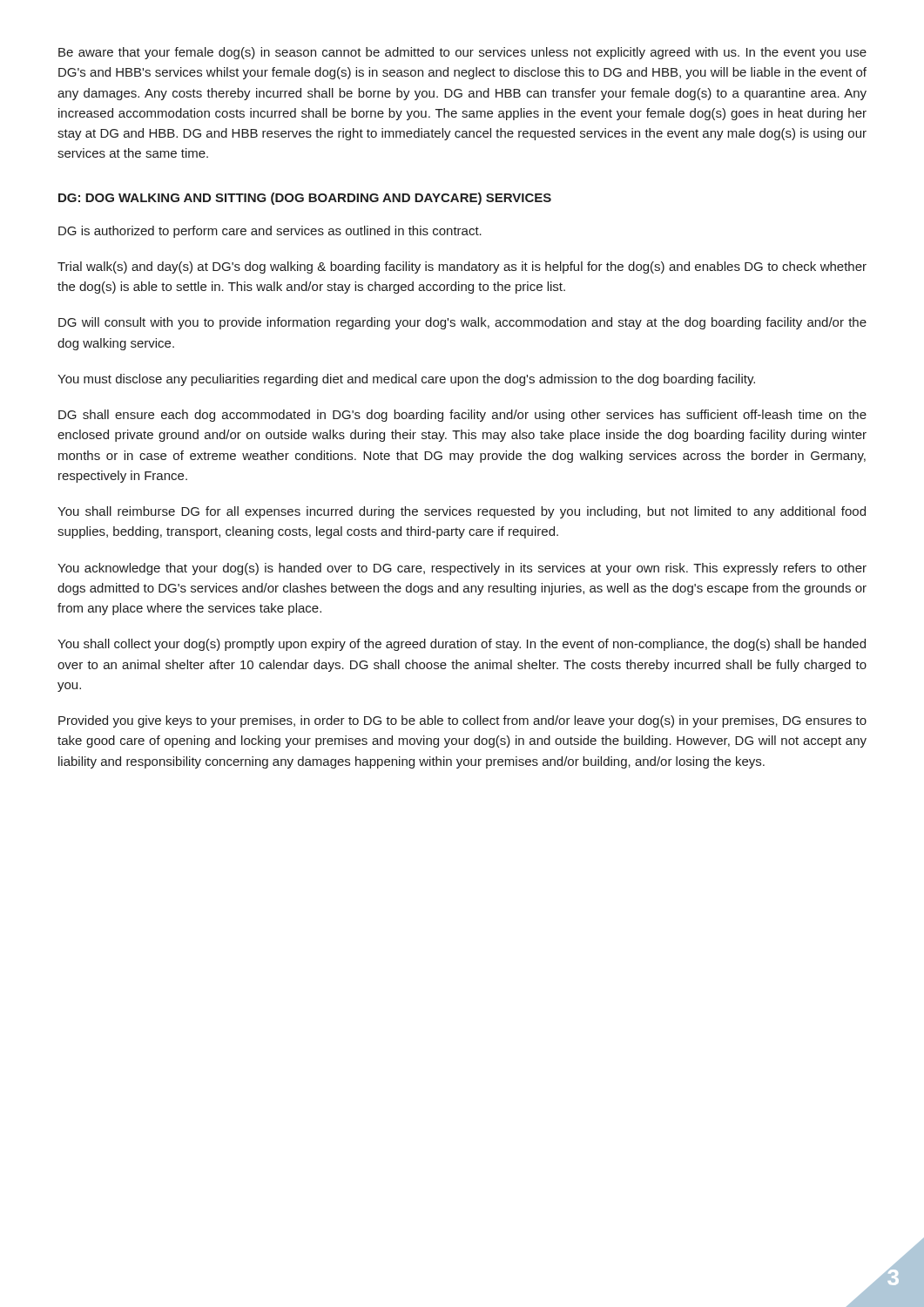
Task: Find the text block containing "Be aware that your female"
Action: coord(462,102)
